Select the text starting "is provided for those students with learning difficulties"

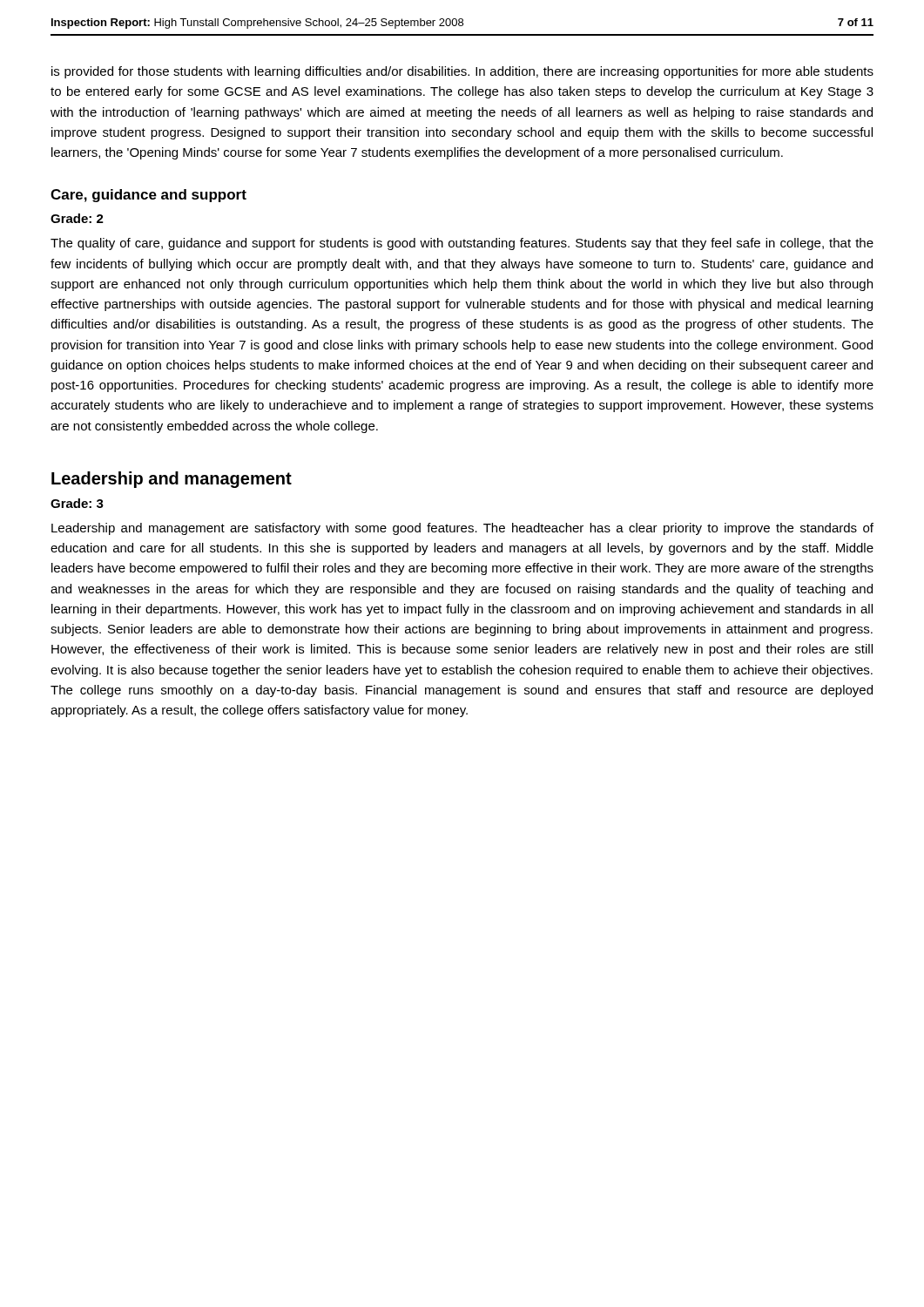tap(462, 112)
